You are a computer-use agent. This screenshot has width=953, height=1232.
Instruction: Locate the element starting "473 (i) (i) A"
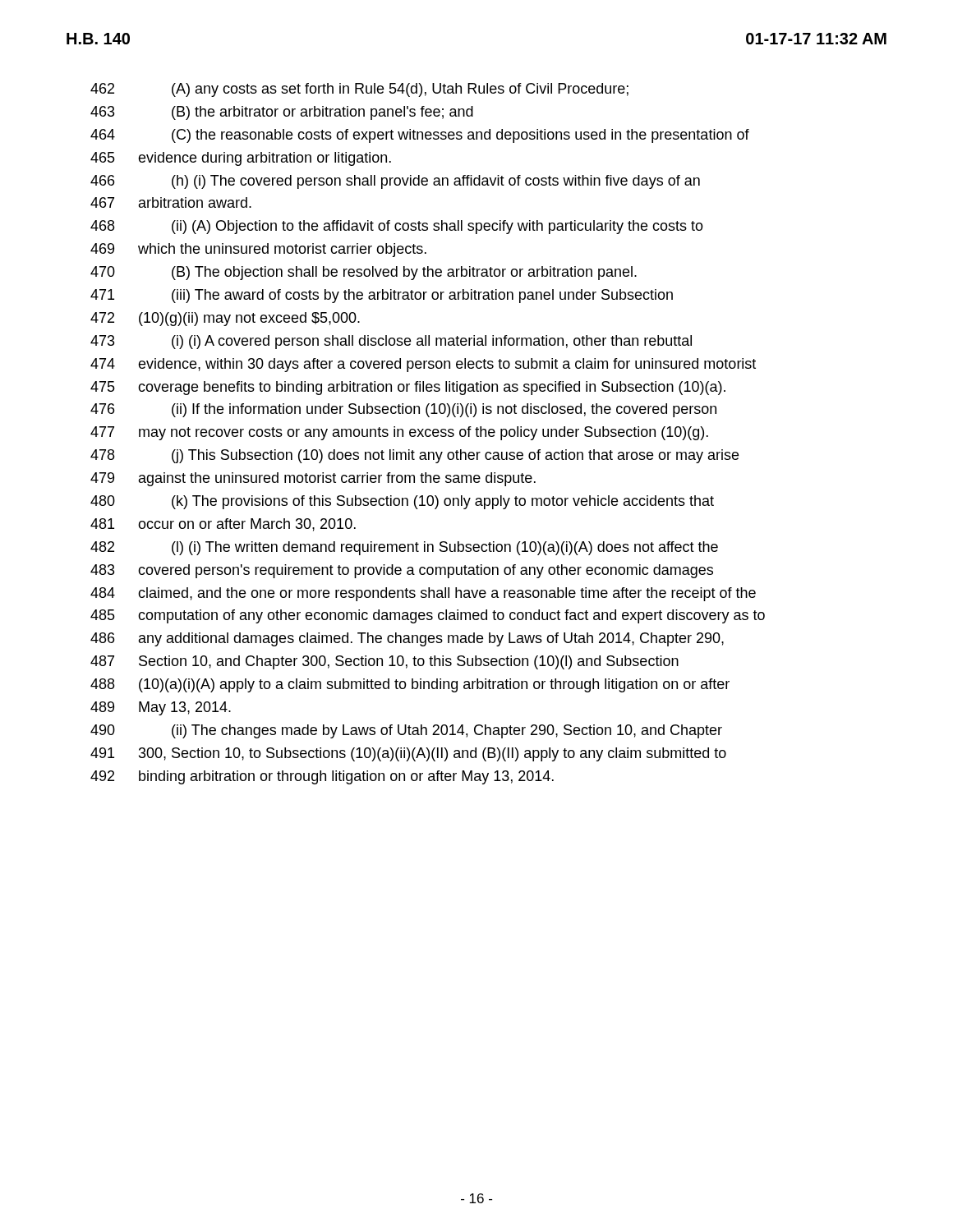(476, 342)
